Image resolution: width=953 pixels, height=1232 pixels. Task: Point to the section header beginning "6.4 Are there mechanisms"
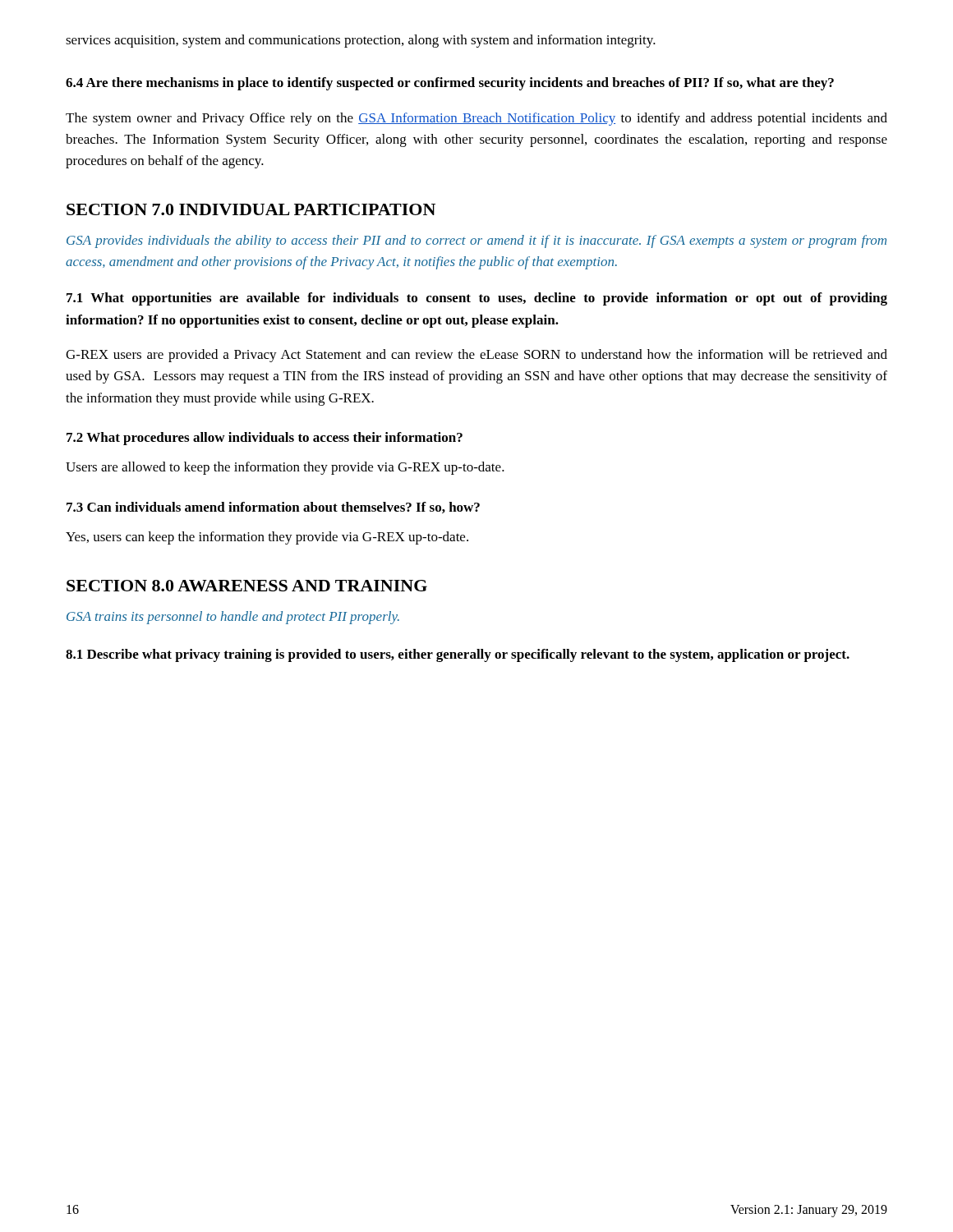(450, 83)
